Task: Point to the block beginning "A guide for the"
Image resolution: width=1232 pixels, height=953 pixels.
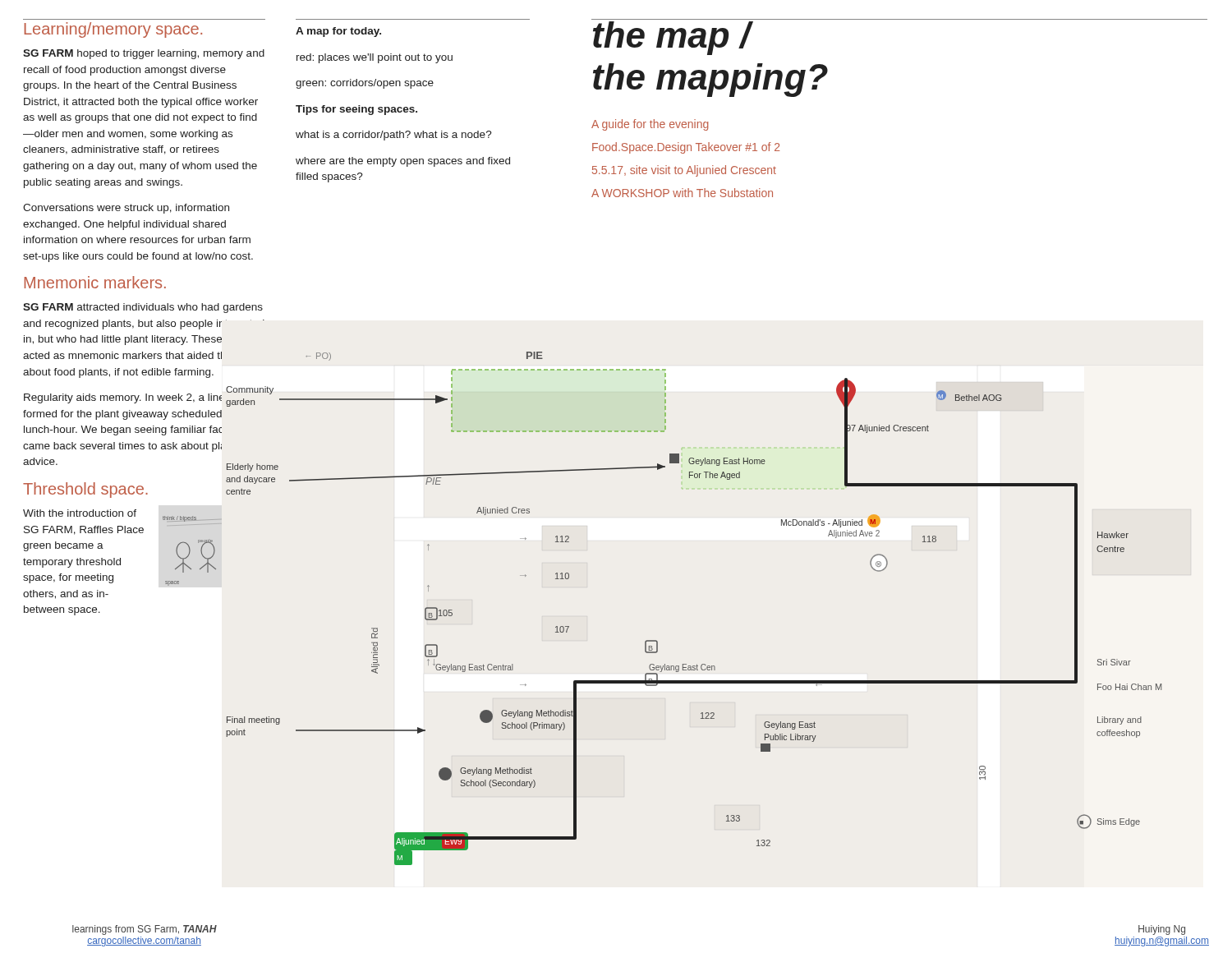Action: [x=747, y=159]
